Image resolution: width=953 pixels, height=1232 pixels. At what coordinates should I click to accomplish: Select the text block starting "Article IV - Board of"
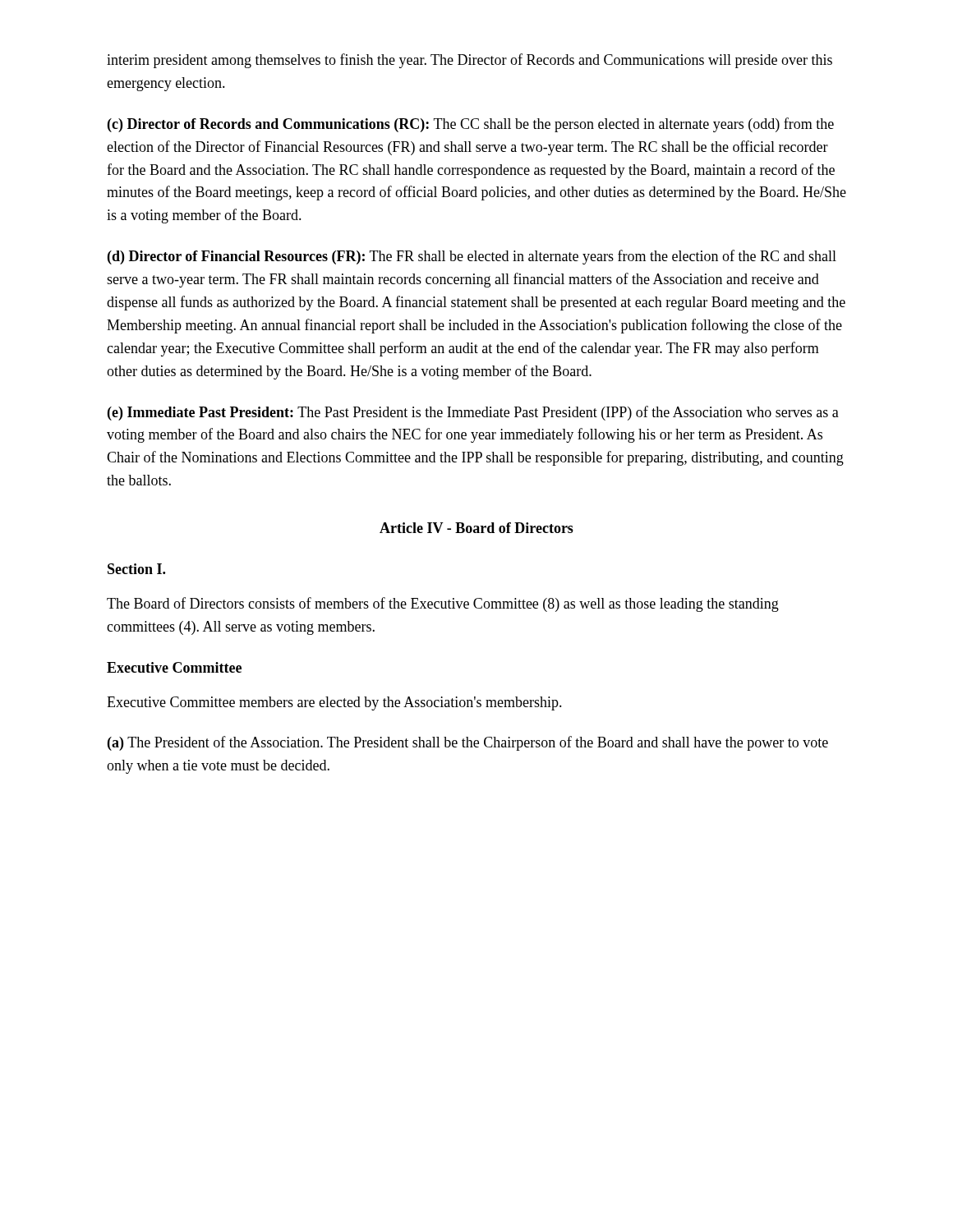coord(476,528)
